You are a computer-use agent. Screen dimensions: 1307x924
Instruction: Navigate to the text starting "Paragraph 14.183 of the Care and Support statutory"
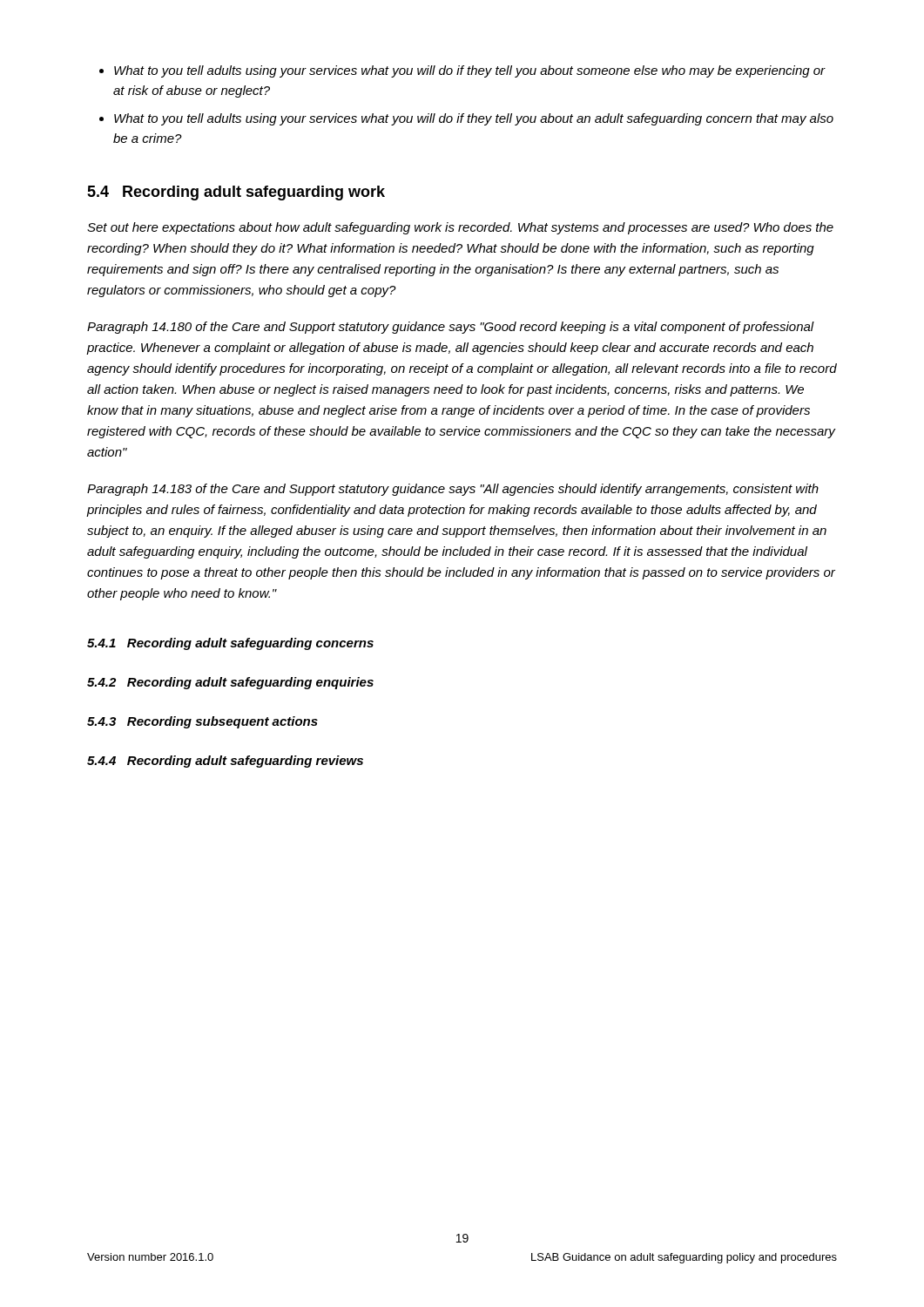tap(461, 541)
